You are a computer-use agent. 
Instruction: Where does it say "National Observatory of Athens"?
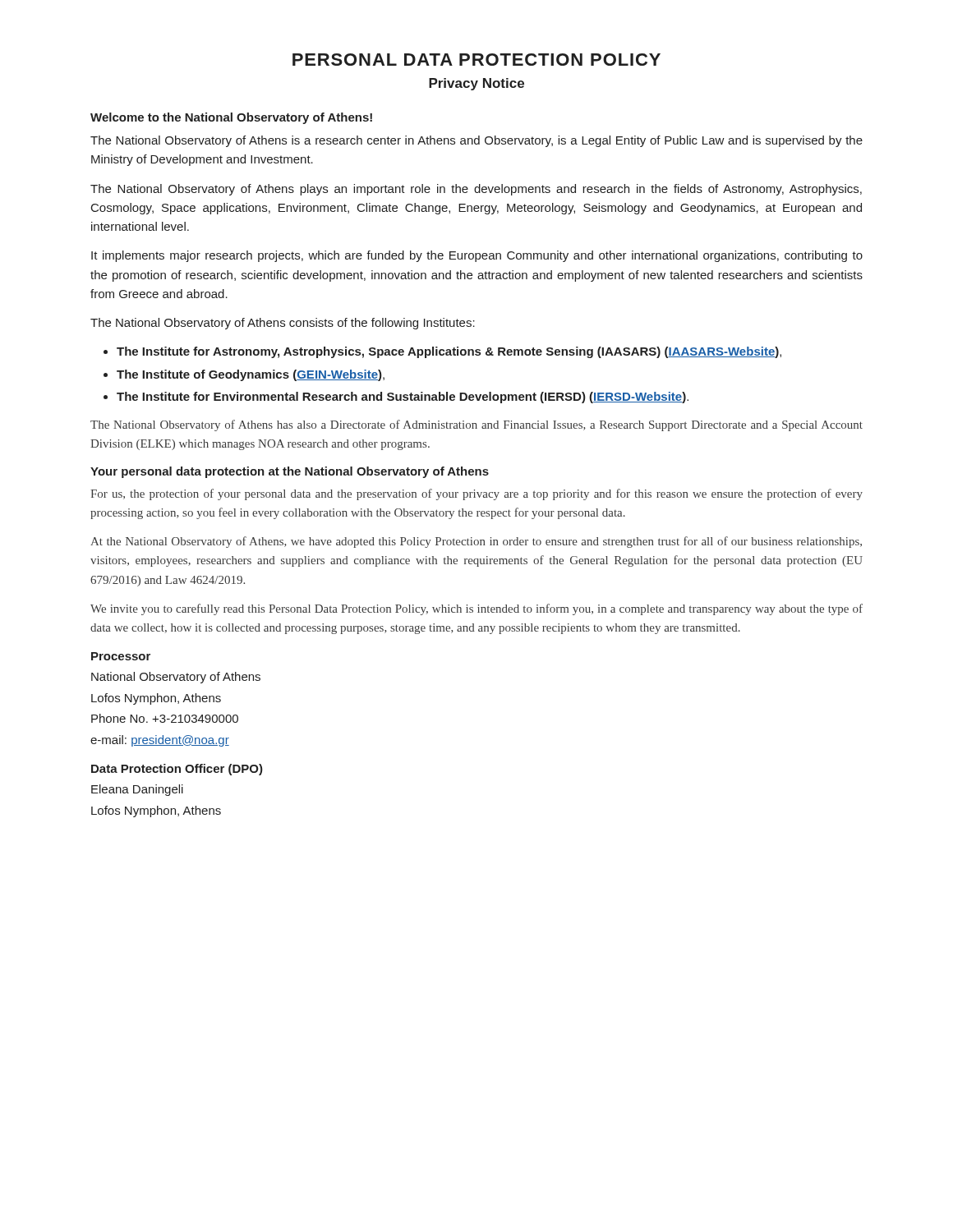click(176, 677)
